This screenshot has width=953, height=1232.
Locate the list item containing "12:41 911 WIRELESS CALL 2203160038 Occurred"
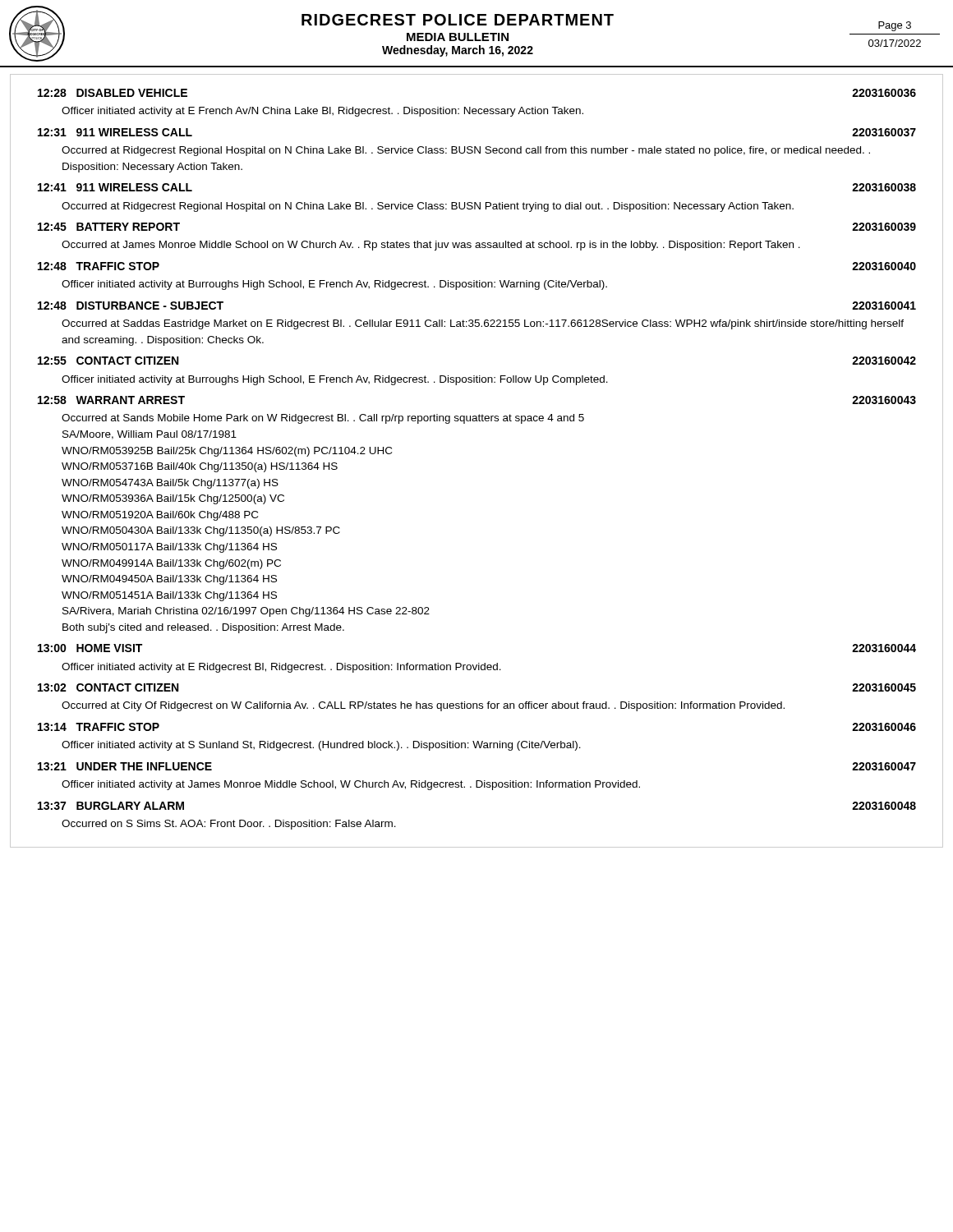tap(476, 196)
